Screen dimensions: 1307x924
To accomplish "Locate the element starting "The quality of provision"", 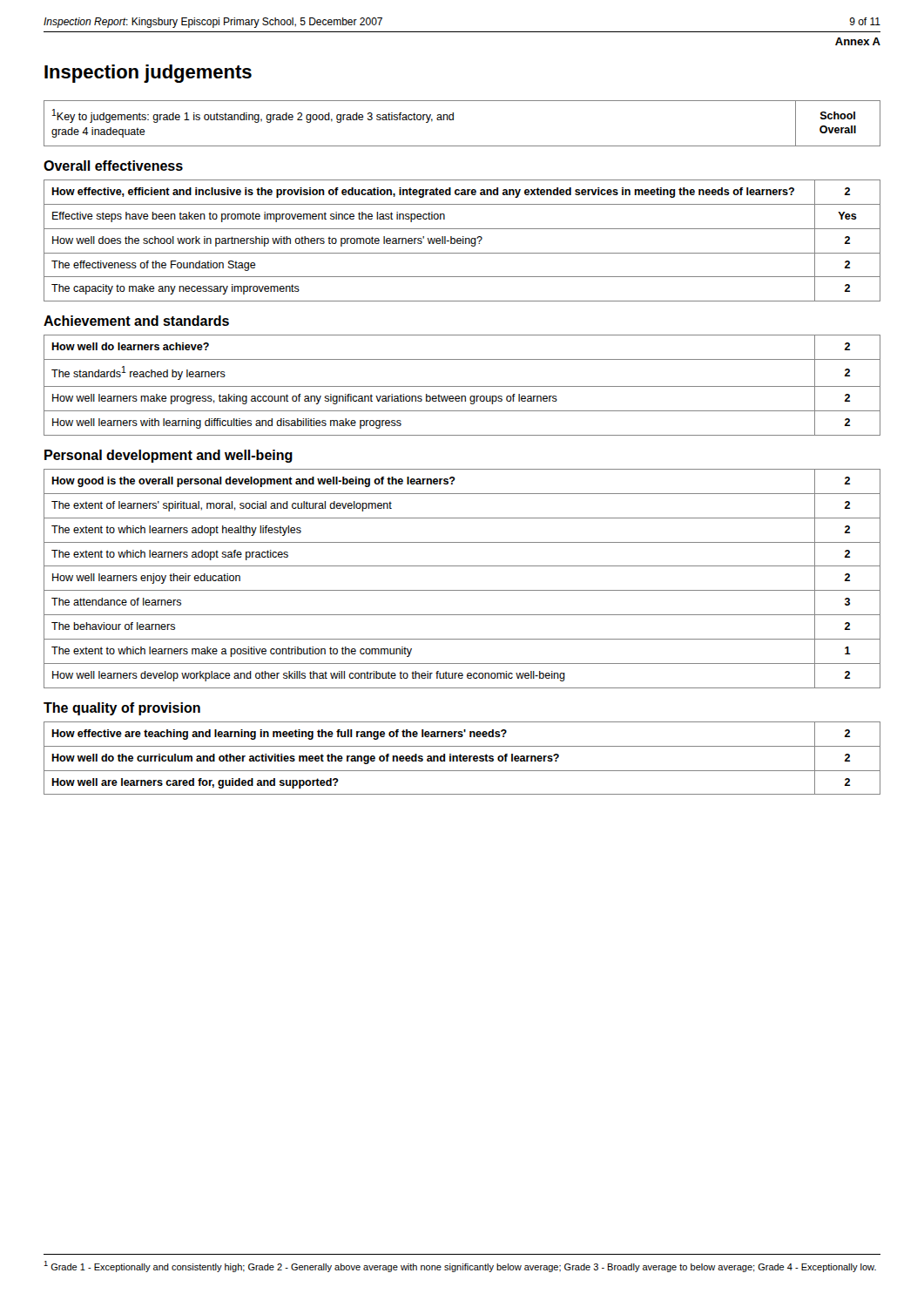I will [122, 708].
